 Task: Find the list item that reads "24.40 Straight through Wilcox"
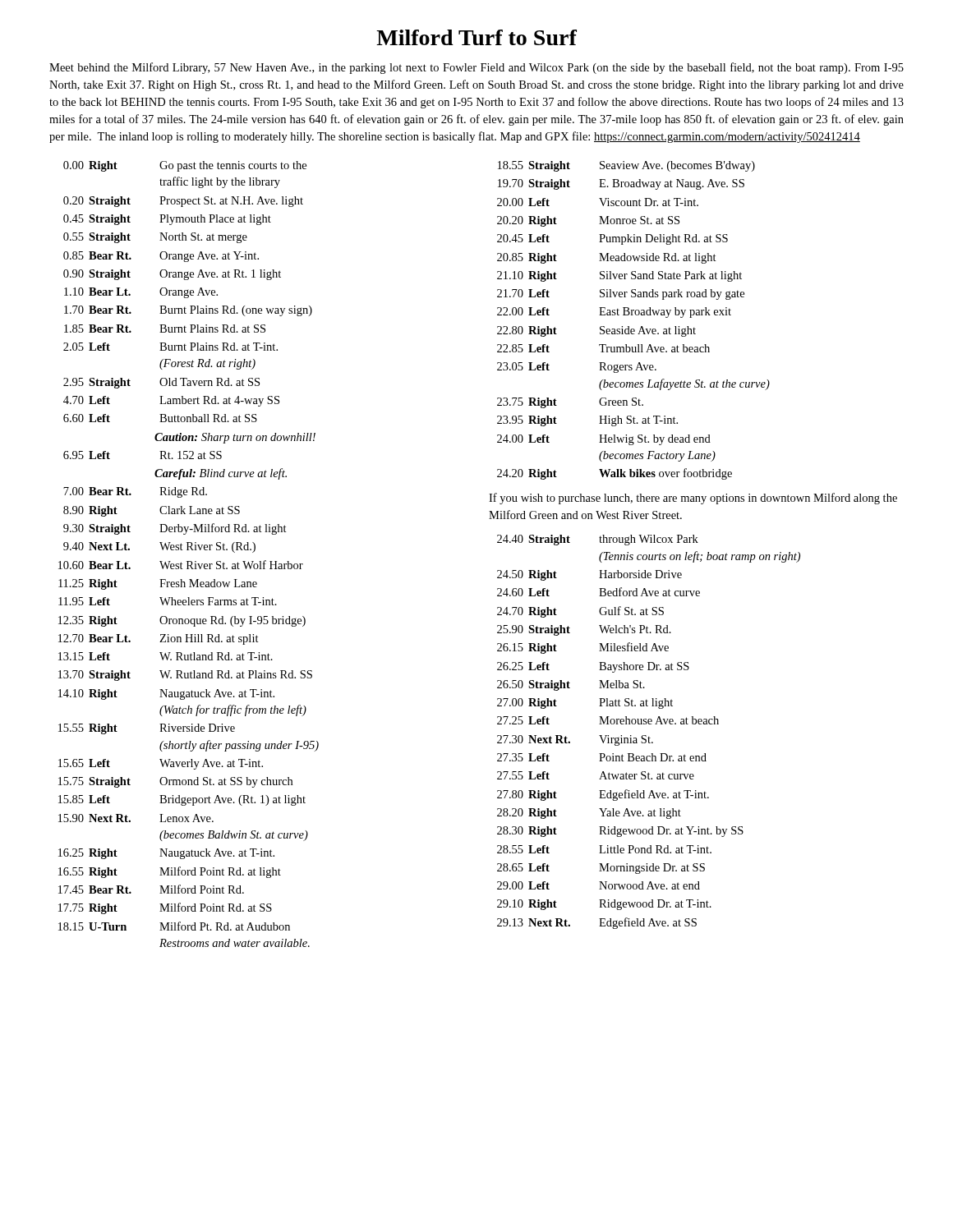tap(696, 548)
